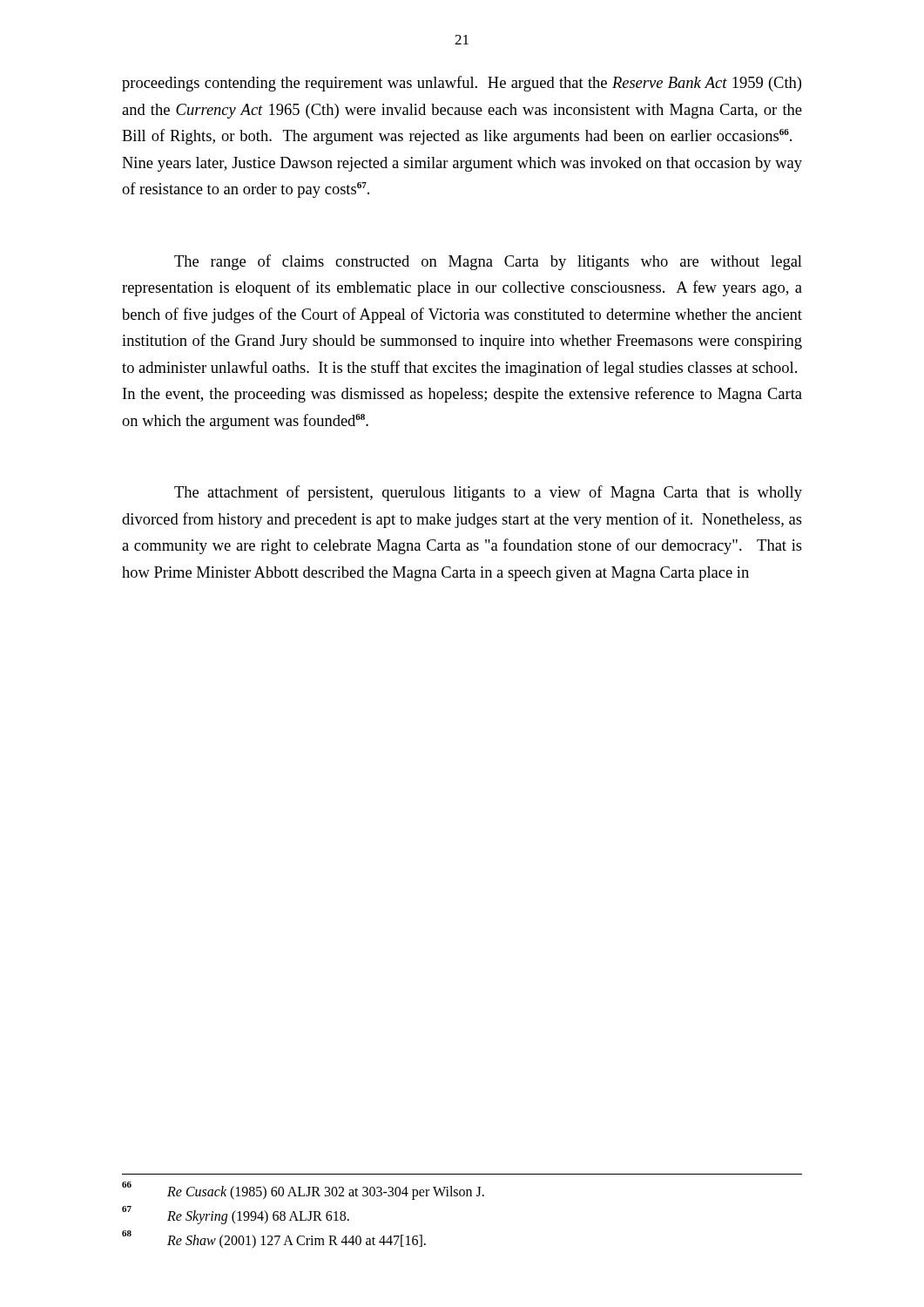Image resolution: width=924 pixels, height=1307 pixels.
Task: Find the block on this page that starts "67 Re Skyring (1994) 68"
Action: [x=236, y=1216]
